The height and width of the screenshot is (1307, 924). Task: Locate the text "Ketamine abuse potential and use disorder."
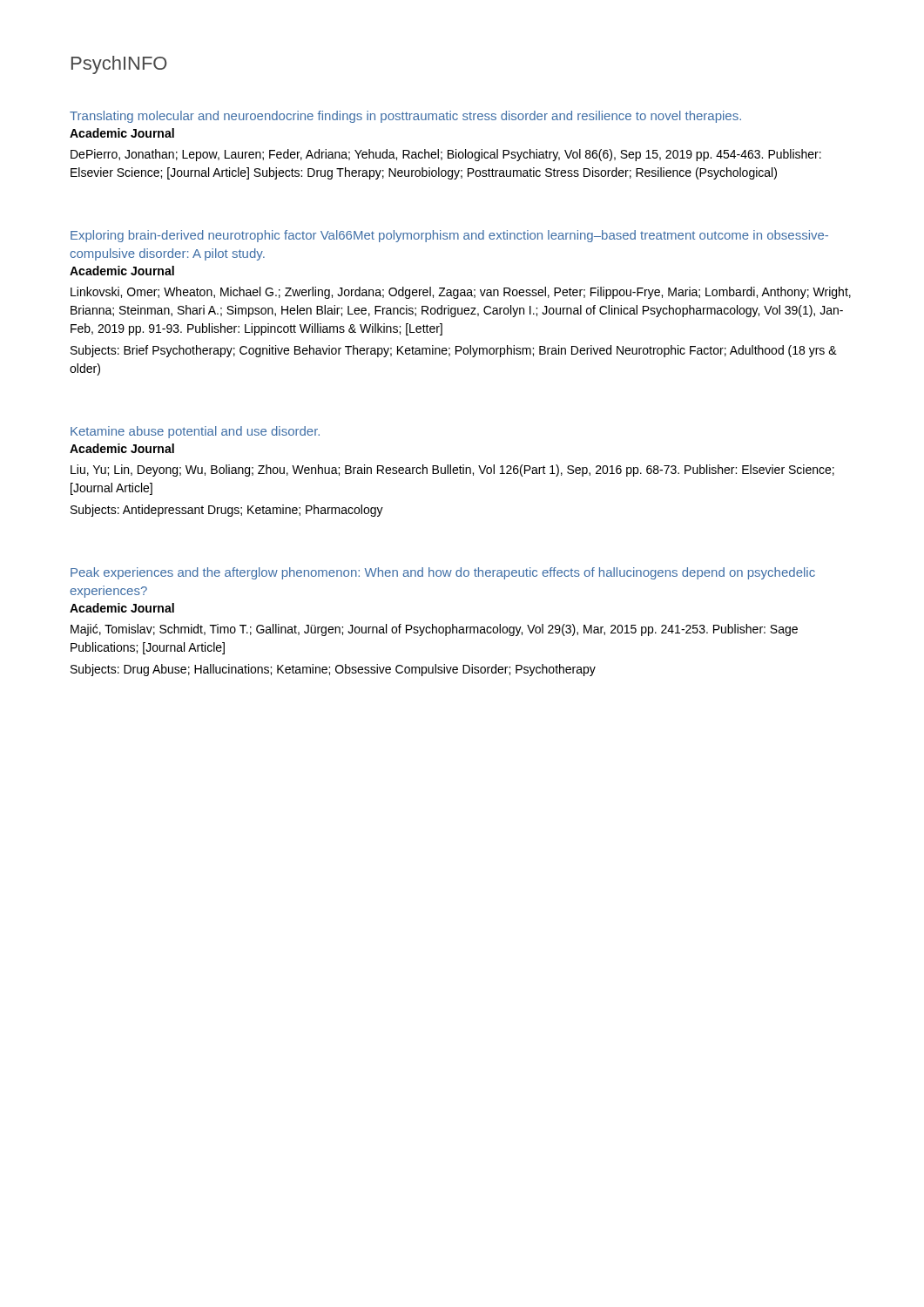click(x=195, y=432)
